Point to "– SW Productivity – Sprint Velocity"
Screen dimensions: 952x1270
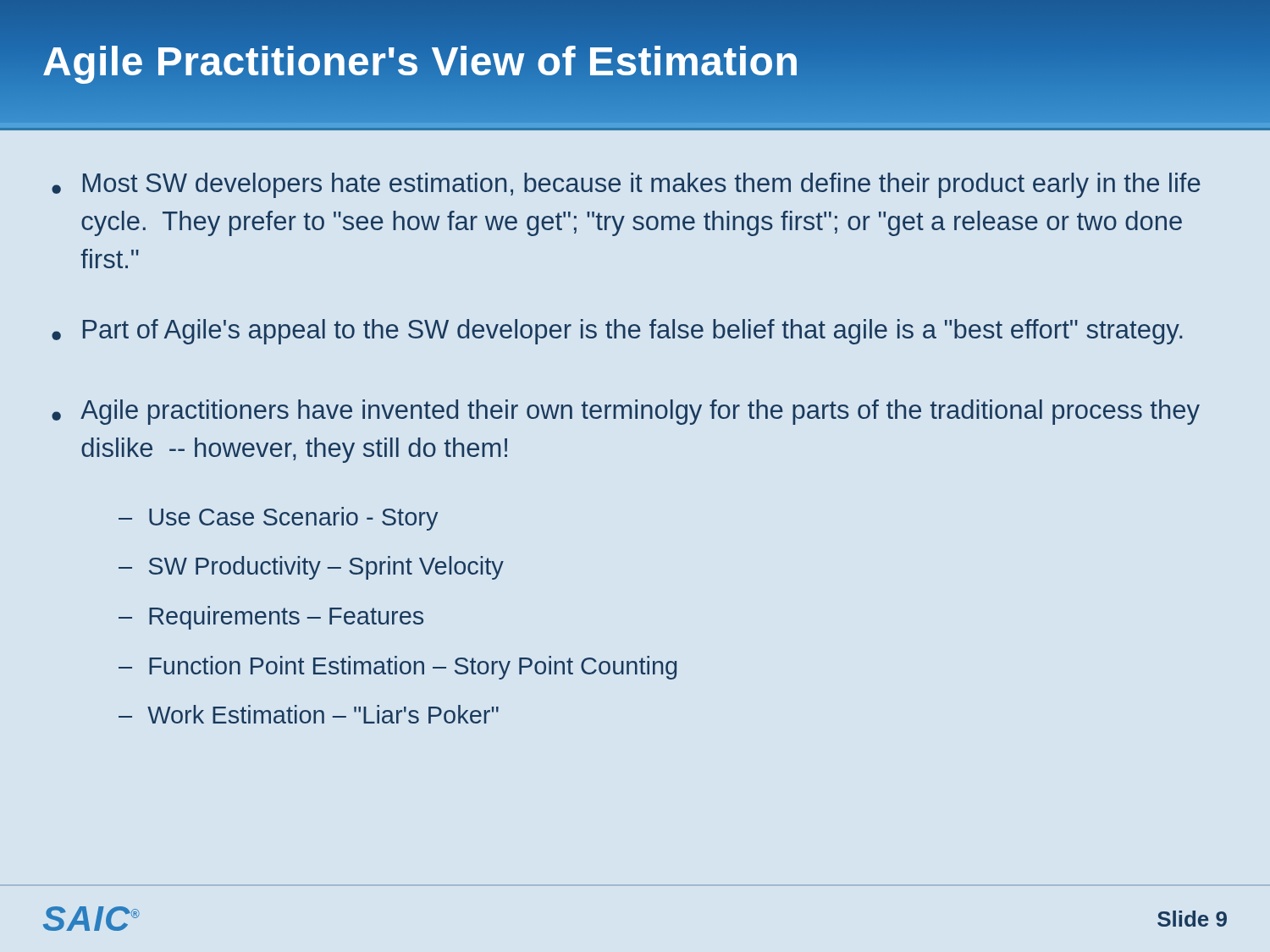pos(311,567)
